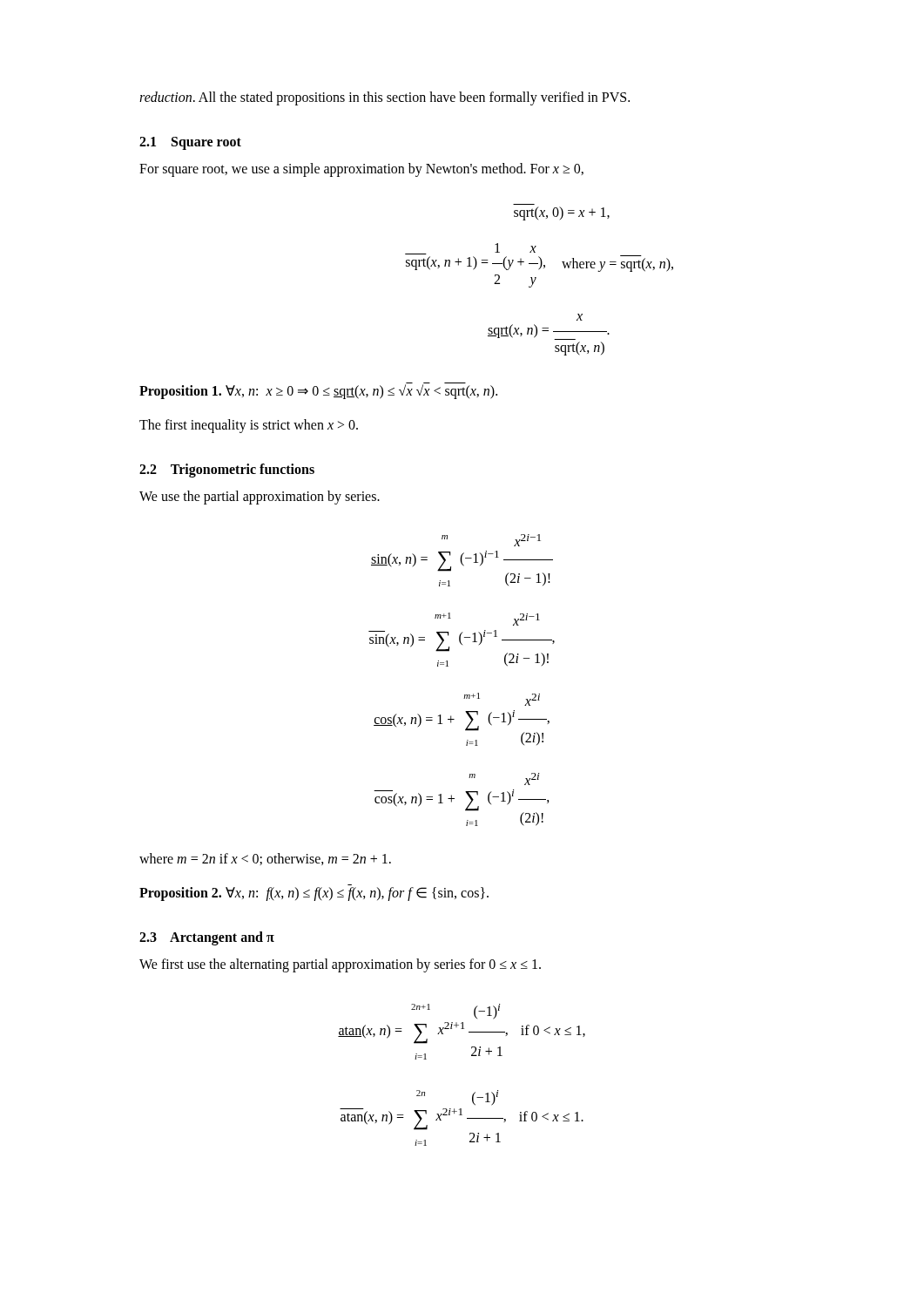Locate the text "2.2 Trigonometric functions"
Screen dimensions: 1307x924
tap(227, 469)
